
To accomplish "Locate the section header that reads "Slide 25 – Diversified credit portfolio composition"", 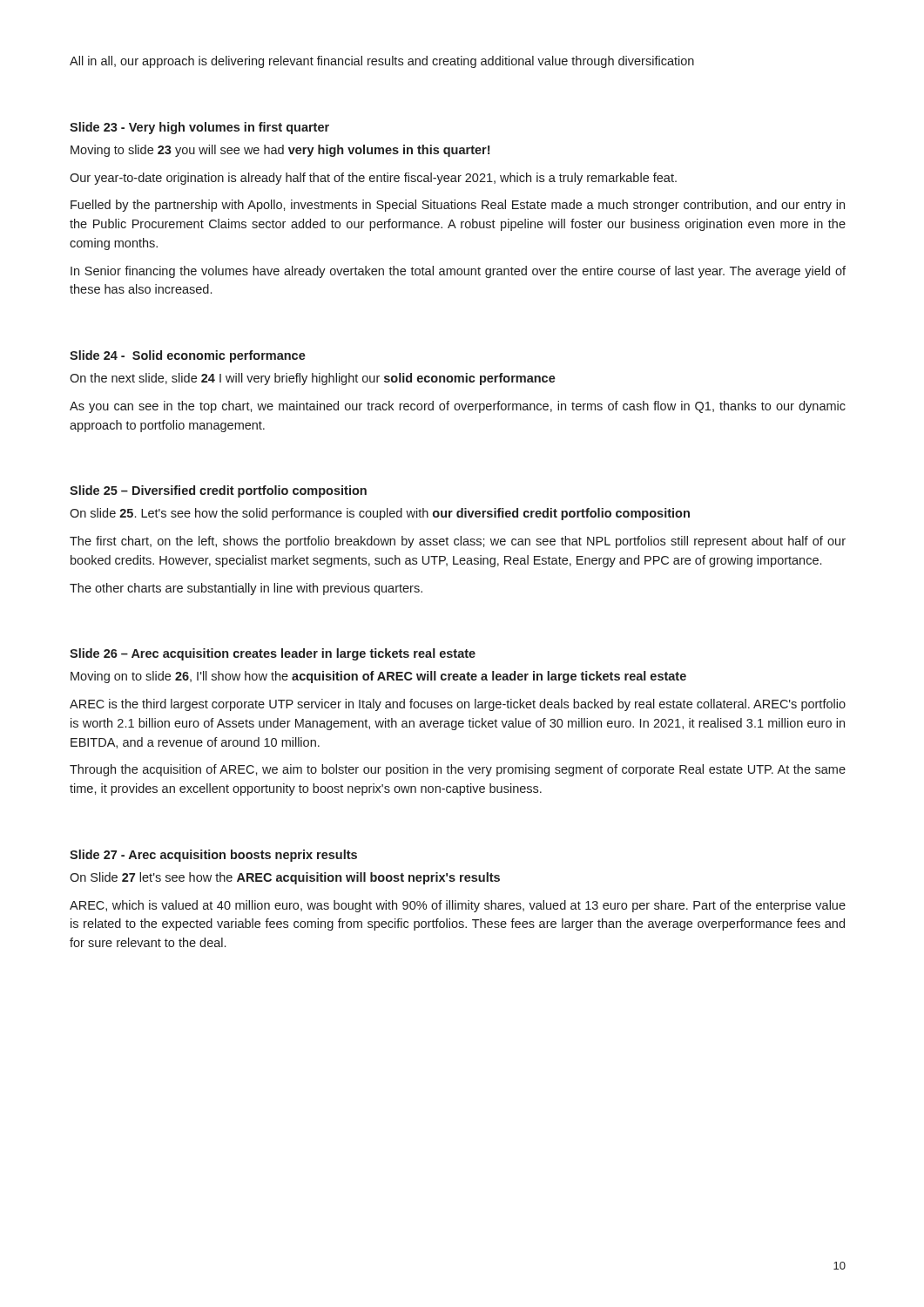I will click(218, 491).
